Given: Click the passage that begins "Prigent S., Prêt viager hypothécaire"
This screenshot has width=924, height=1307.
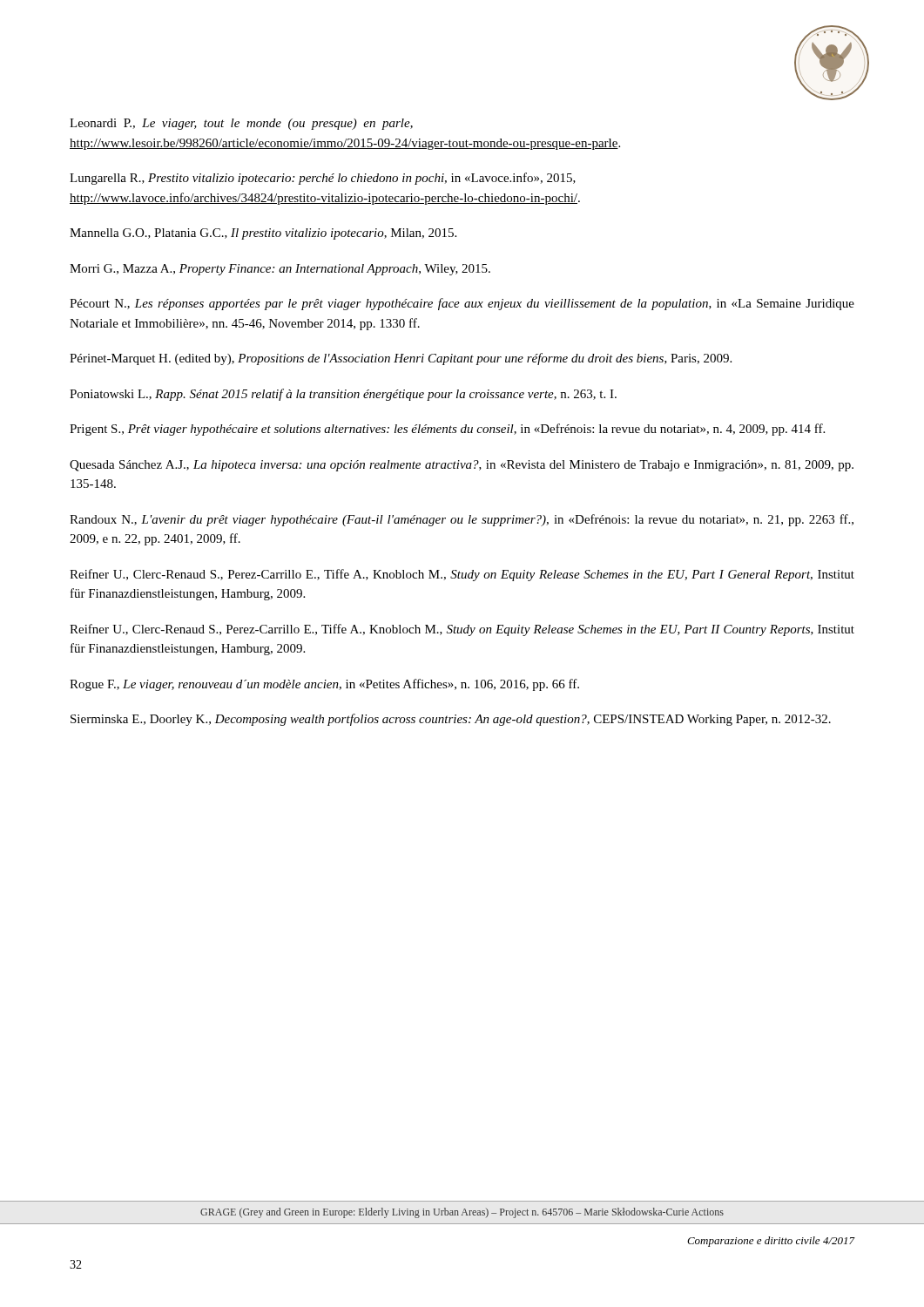Looking at the screenshot, I should tap(448, 429).
